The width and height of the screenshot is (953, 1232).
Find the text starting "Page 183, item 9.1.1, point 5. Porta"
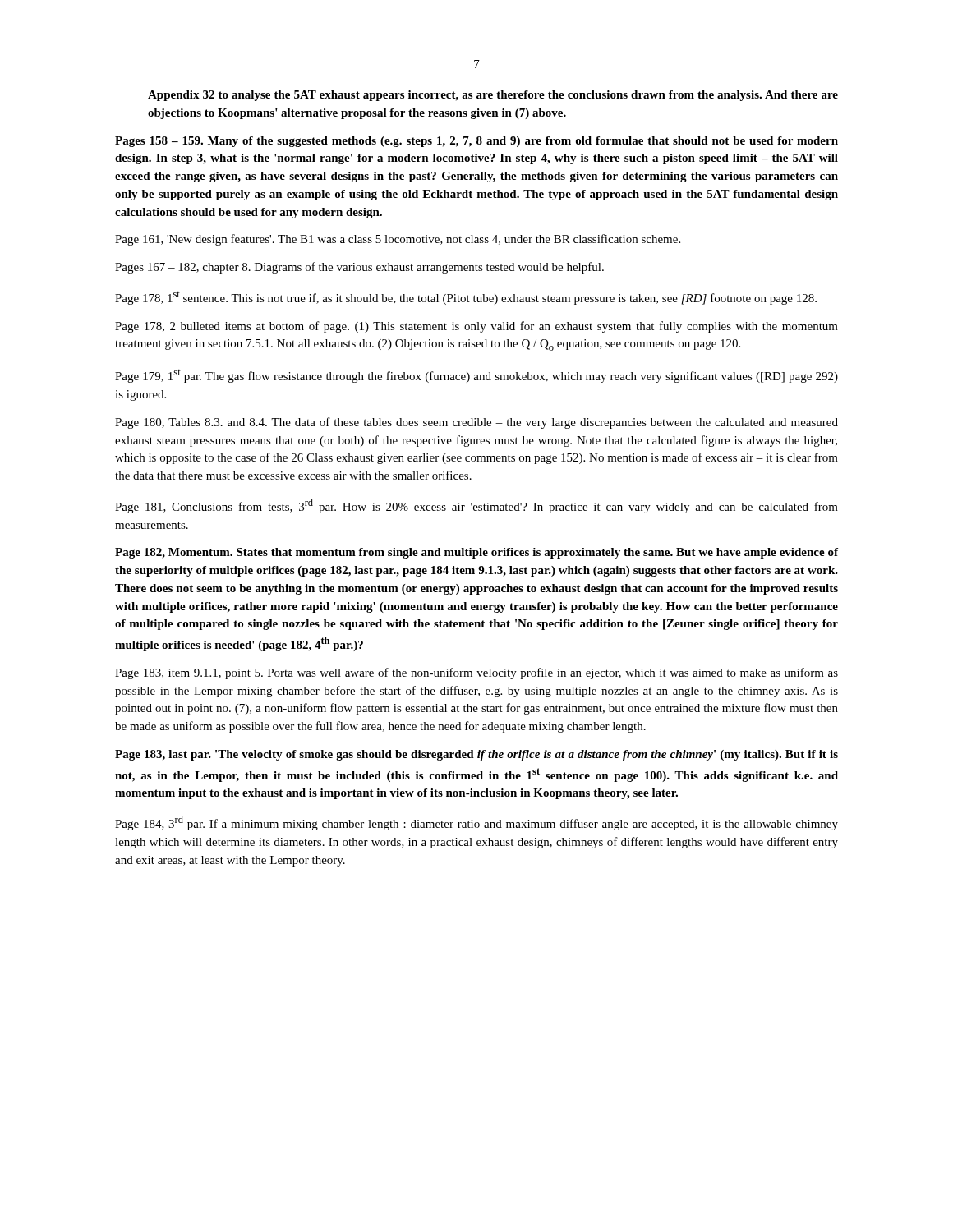[x=476, y=699]
